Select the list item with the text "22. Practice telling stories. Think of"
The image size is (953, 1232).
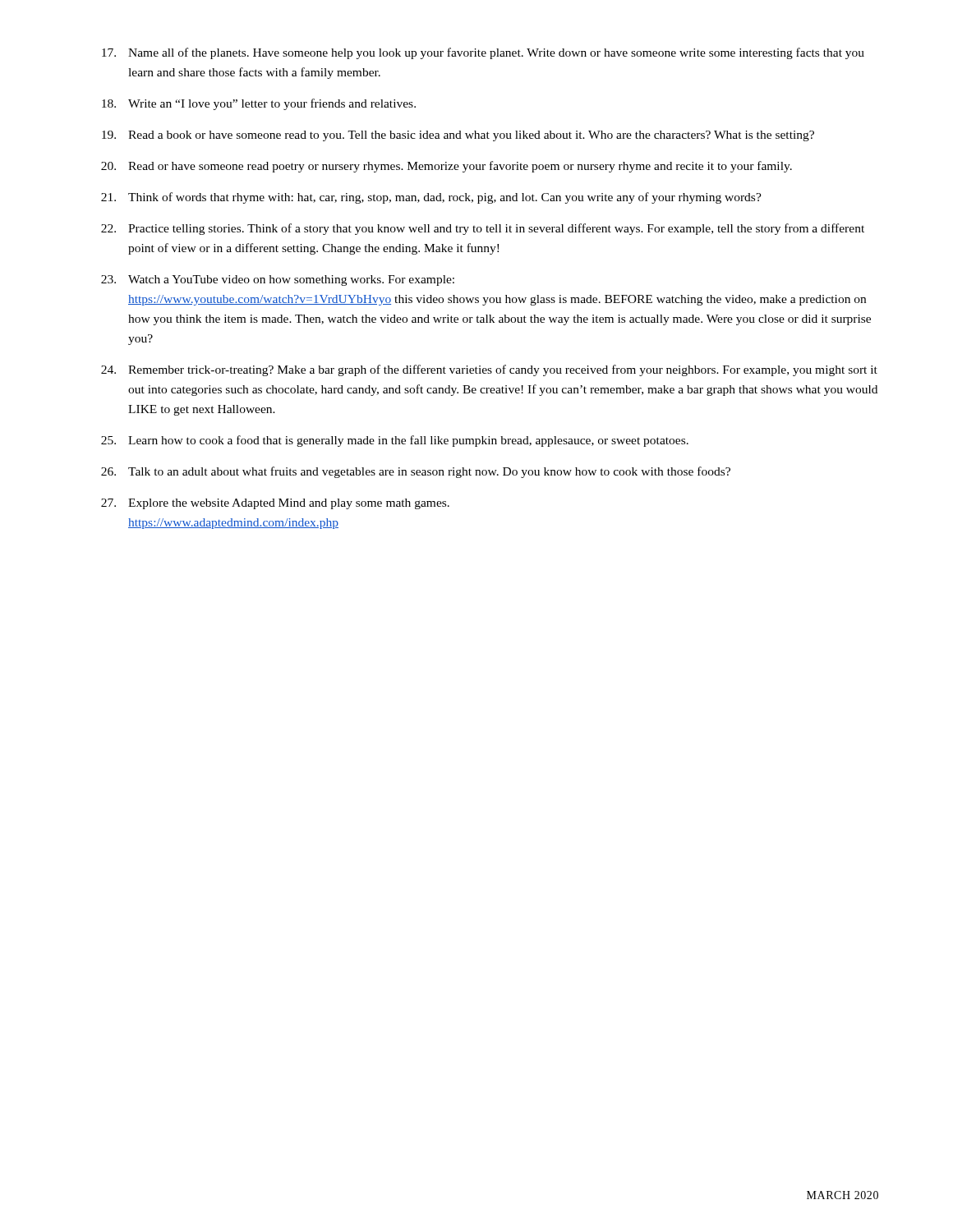coord(476,238)
